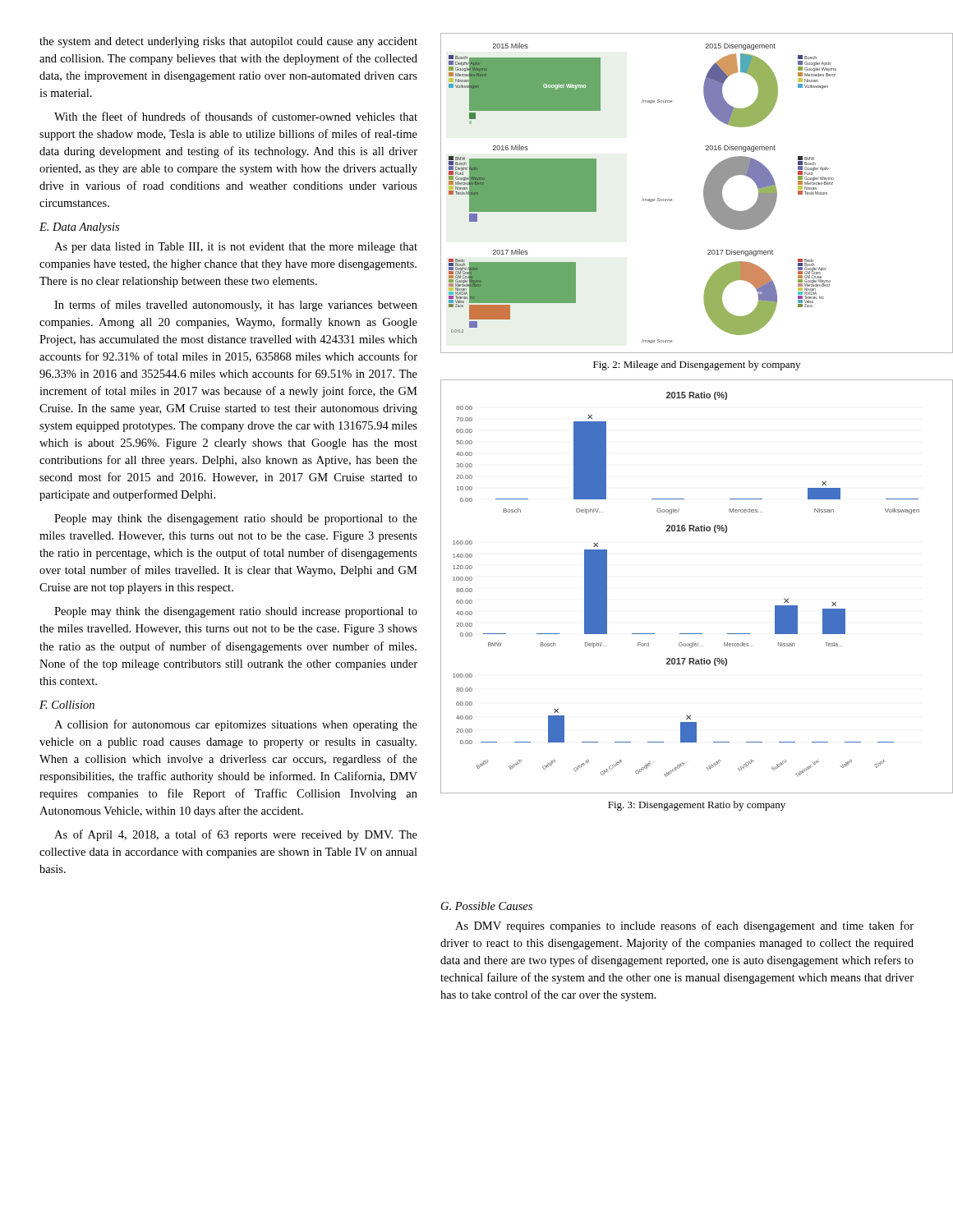
Task: Find the block starting "As per data"
Action: 228,464
